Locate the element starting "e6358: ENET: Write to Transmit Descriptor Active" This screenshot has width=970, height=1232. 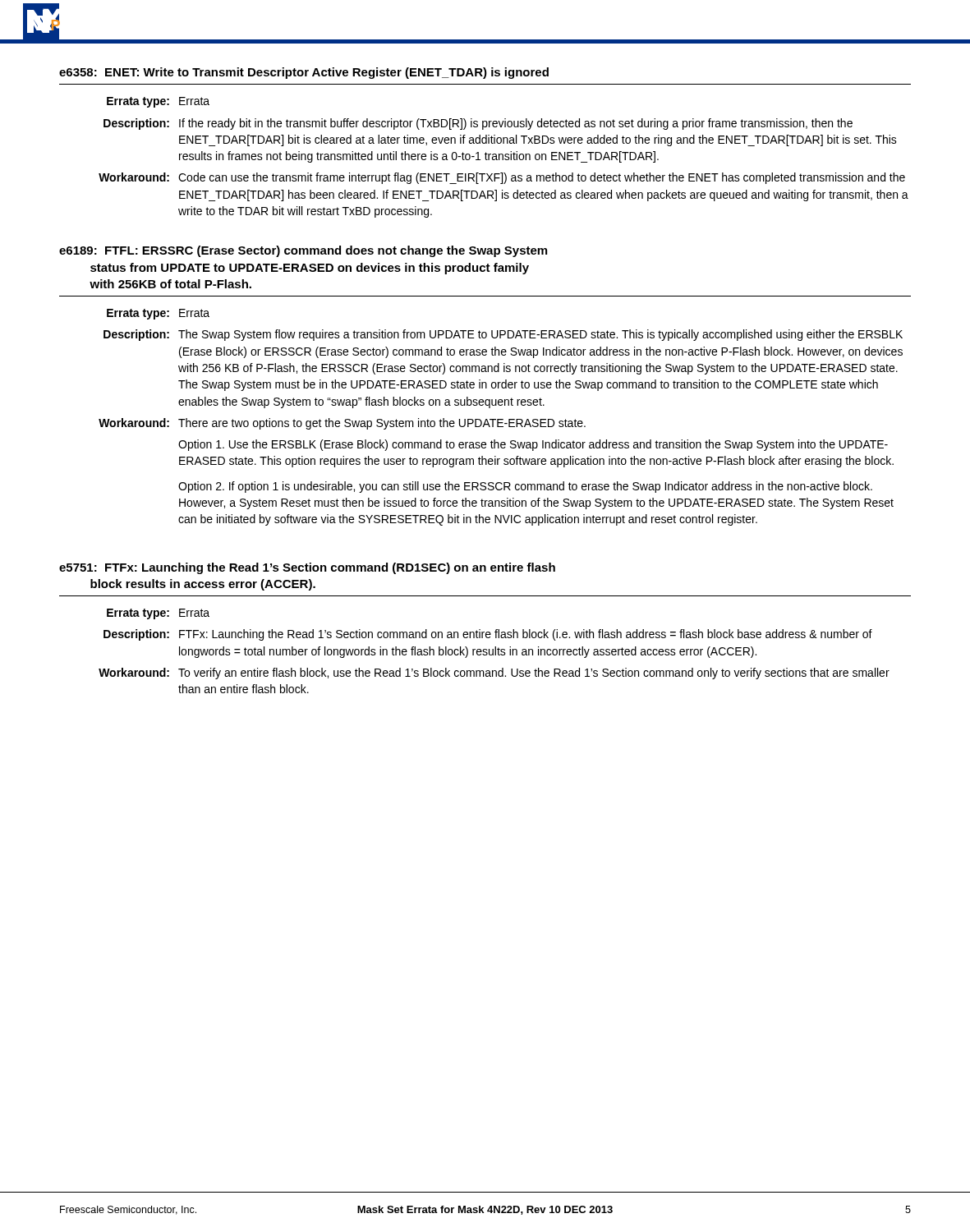coord(485,142)
